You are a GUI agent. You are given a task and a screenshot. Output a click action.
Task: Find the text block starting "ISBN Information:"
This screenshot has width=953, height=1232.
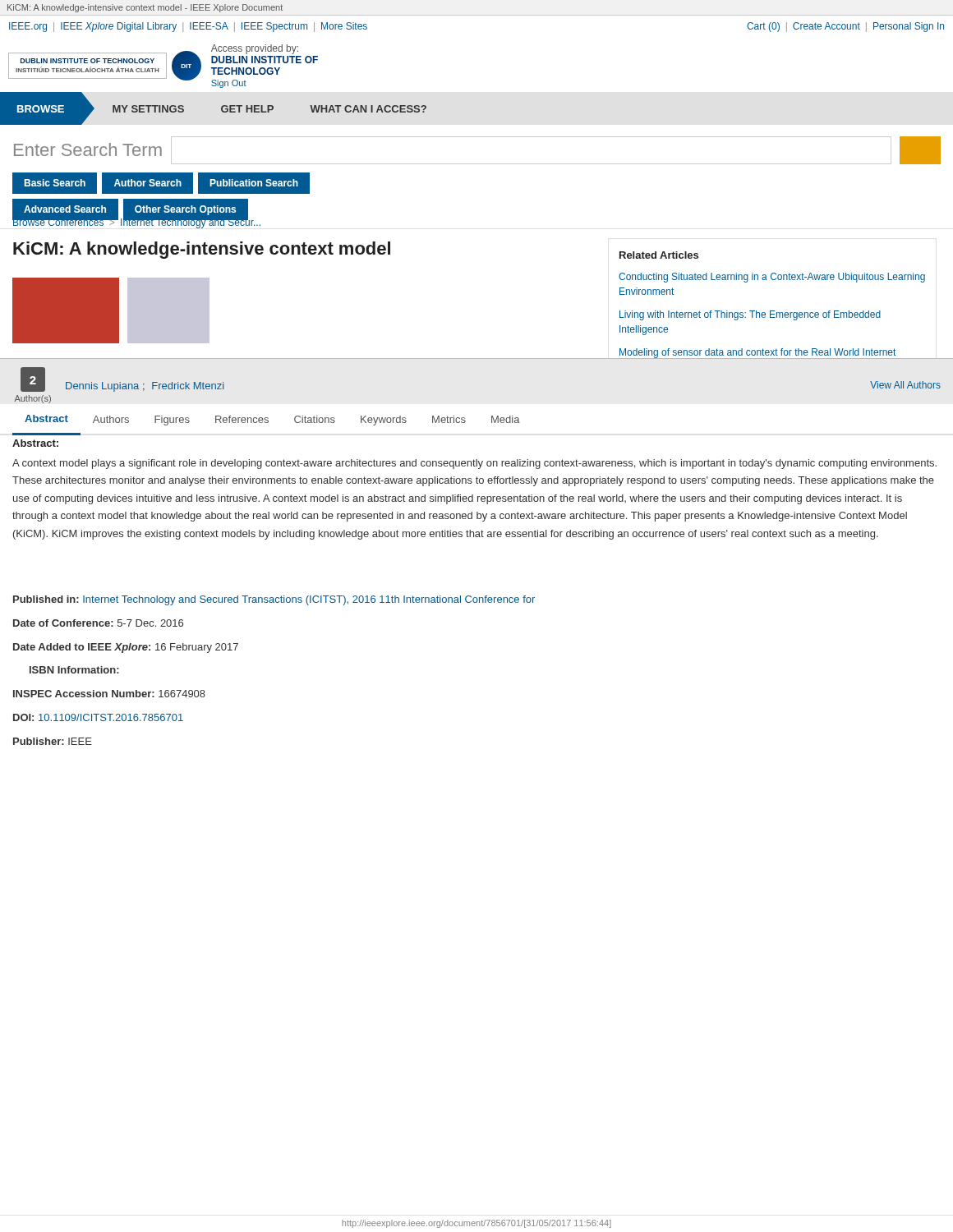point(74,670)
